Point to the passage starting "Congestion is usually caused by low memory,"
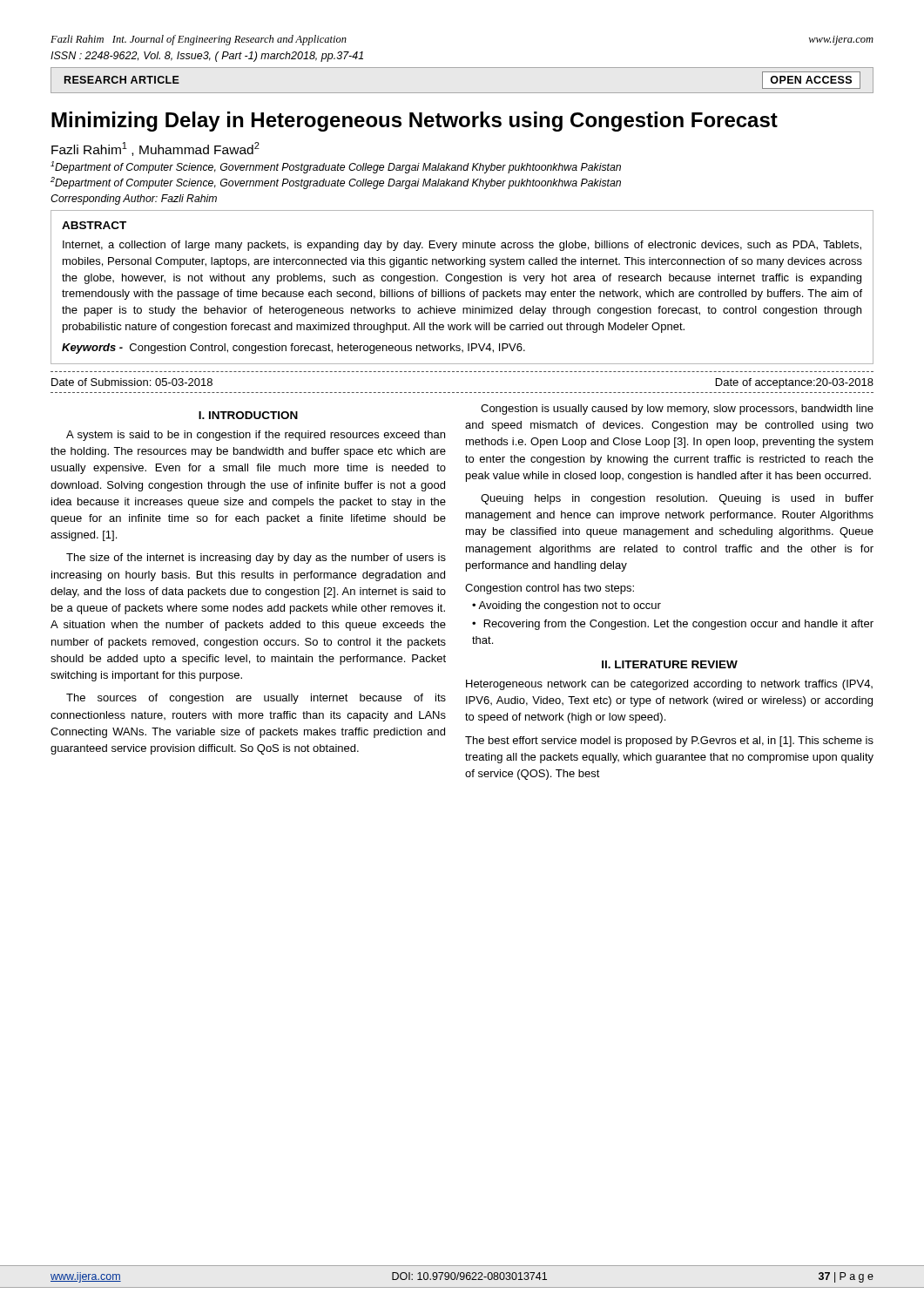924x1307 pixels. coord(669,442)
